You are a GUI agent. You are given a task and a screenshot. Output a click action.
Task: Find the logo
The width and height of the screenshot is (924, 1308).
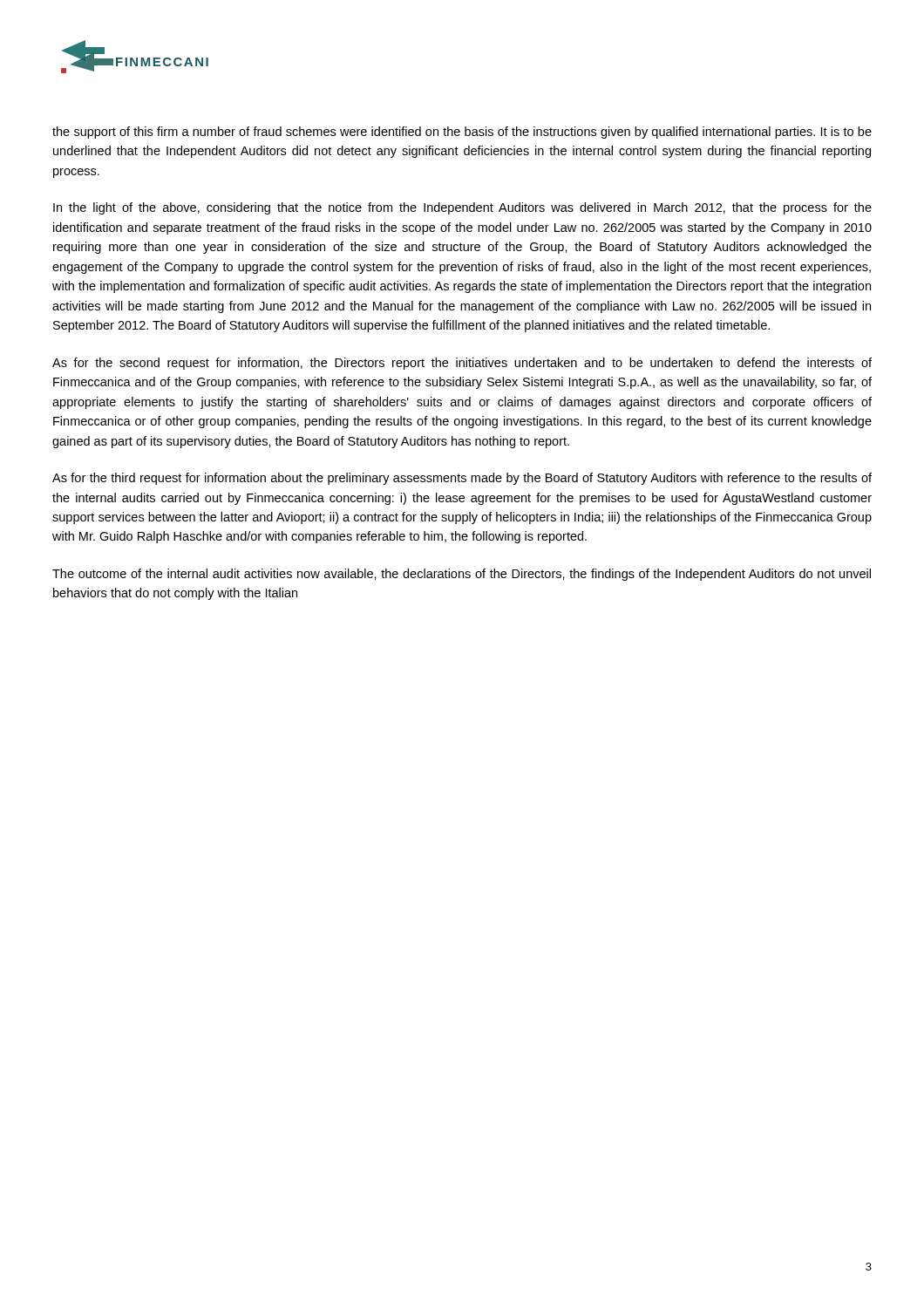pyautogui.click(x=131, y=70)
